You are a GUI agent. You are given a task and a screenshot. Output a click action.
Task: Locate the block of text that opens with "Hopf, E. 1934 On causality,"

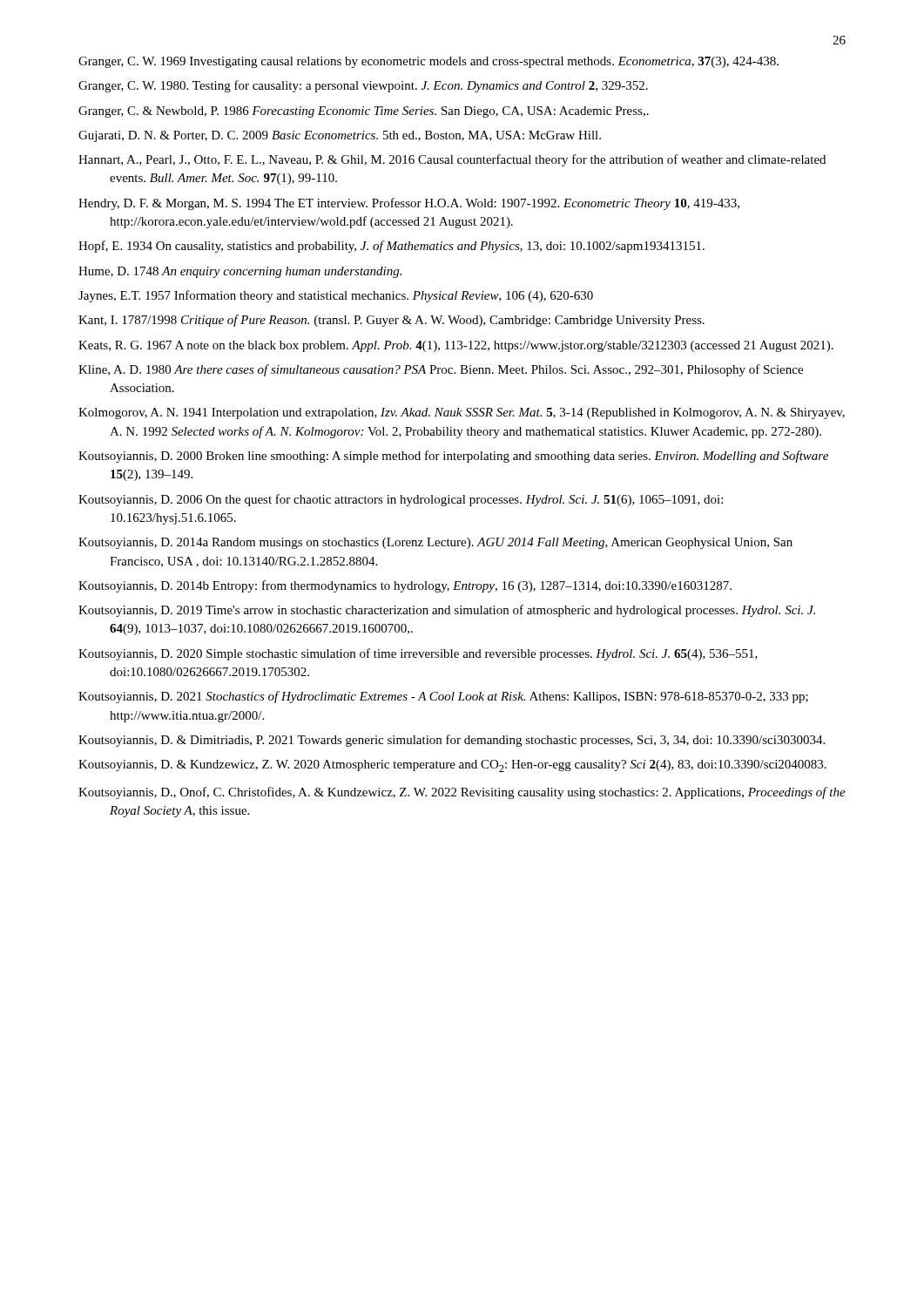tap(392, 246)
